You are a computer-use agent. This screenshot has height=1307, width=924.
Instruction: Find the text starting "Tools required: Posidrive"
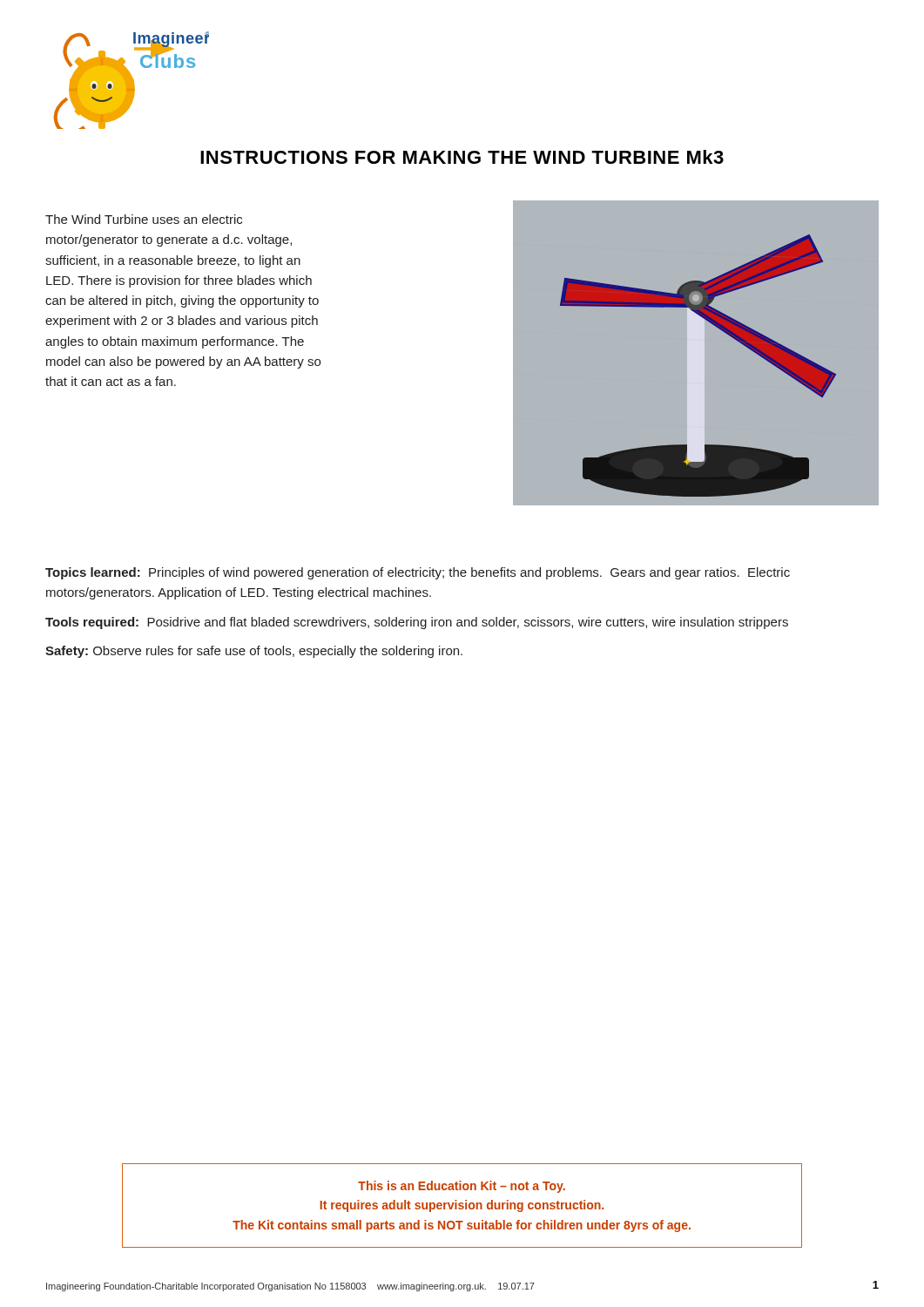417,621
